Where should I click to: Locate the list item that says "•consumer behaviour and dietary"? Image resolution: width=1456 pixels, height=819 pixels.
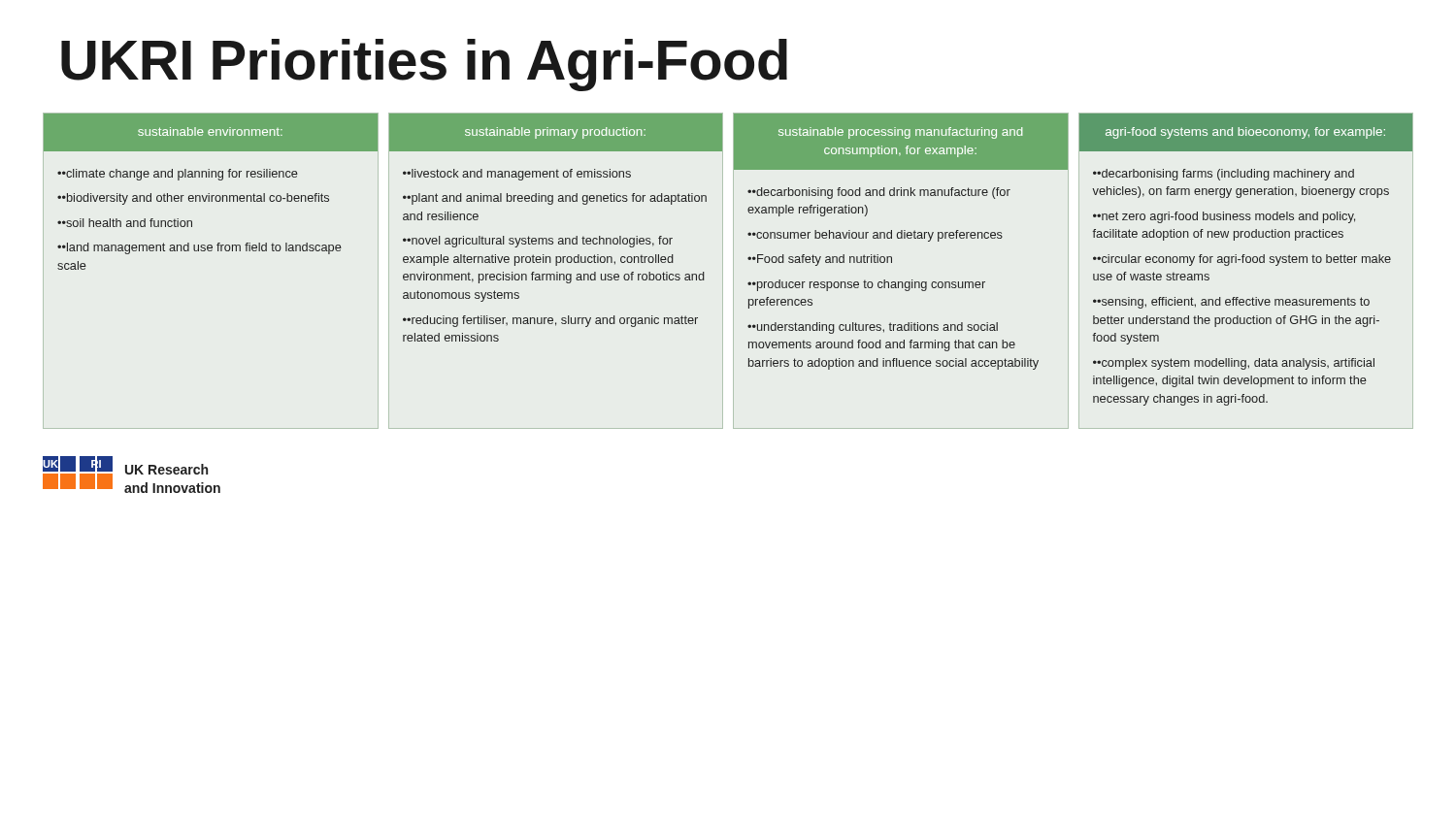point(877,234)
